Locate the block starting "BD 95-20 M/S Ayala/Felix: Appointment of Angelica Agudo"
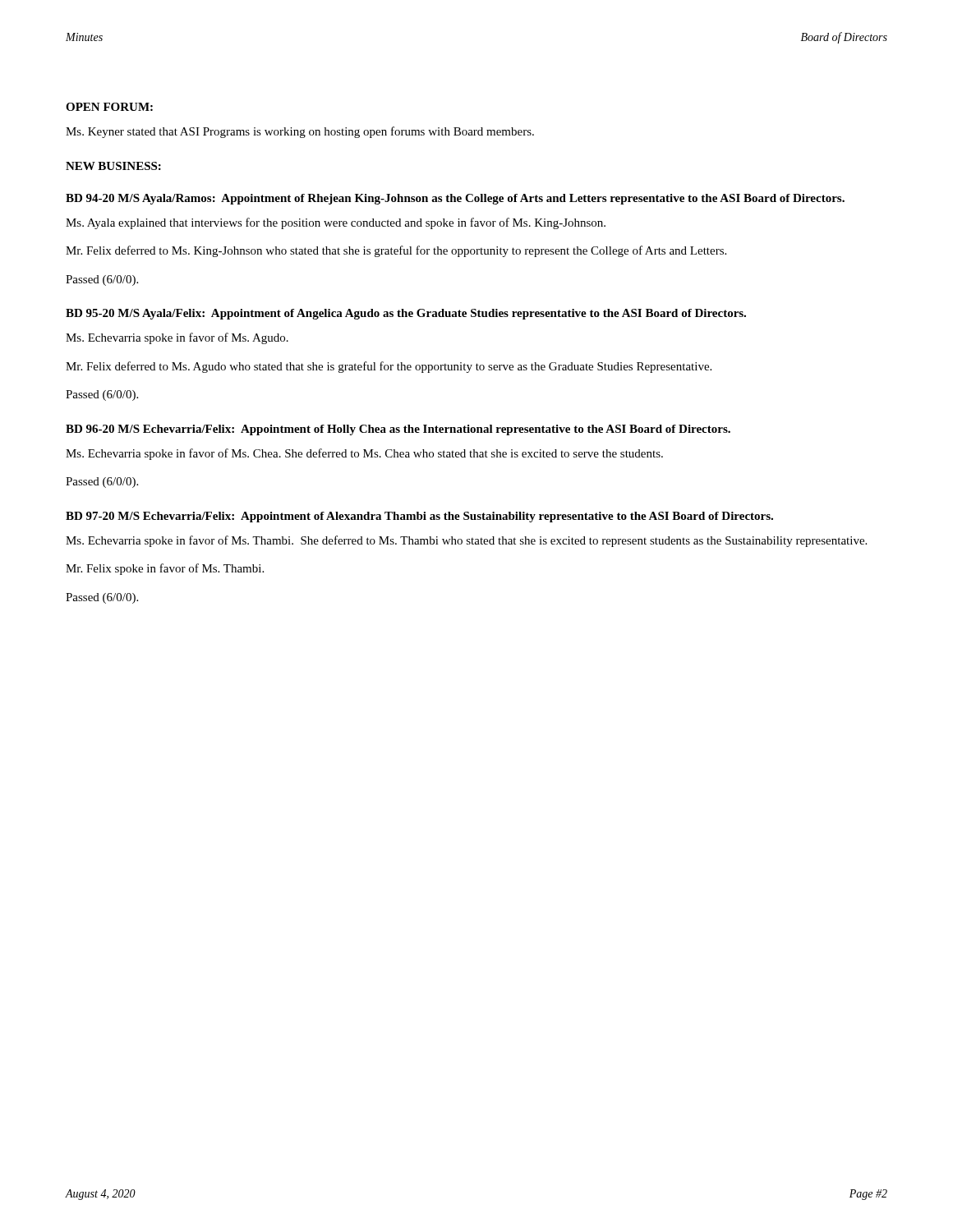The height and width of the screenshot is (1232, 953). click(x=406, y=313)
